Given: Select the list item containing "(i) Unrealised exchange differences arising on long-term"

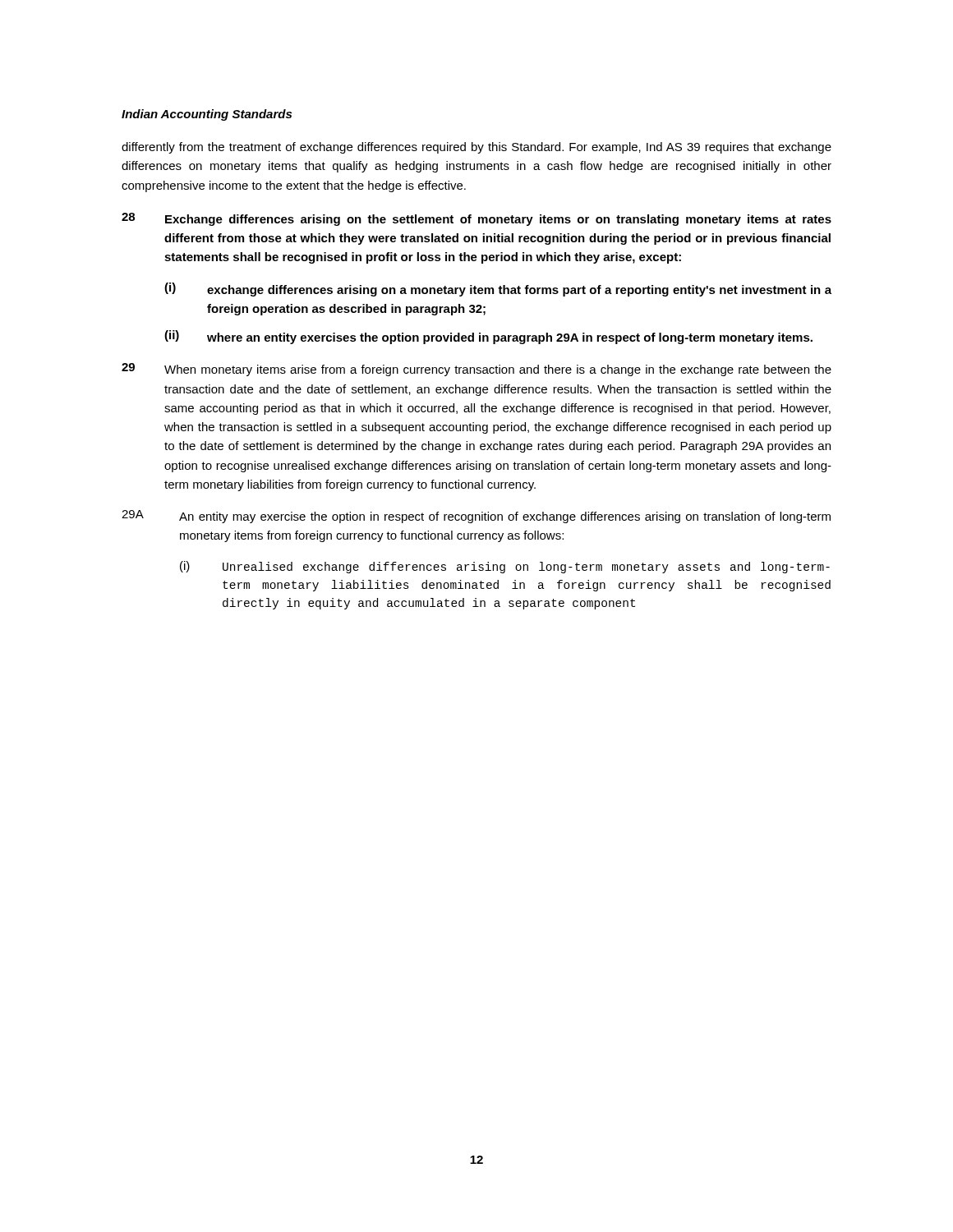Looking at the screenshot, I should coord(505,586).
